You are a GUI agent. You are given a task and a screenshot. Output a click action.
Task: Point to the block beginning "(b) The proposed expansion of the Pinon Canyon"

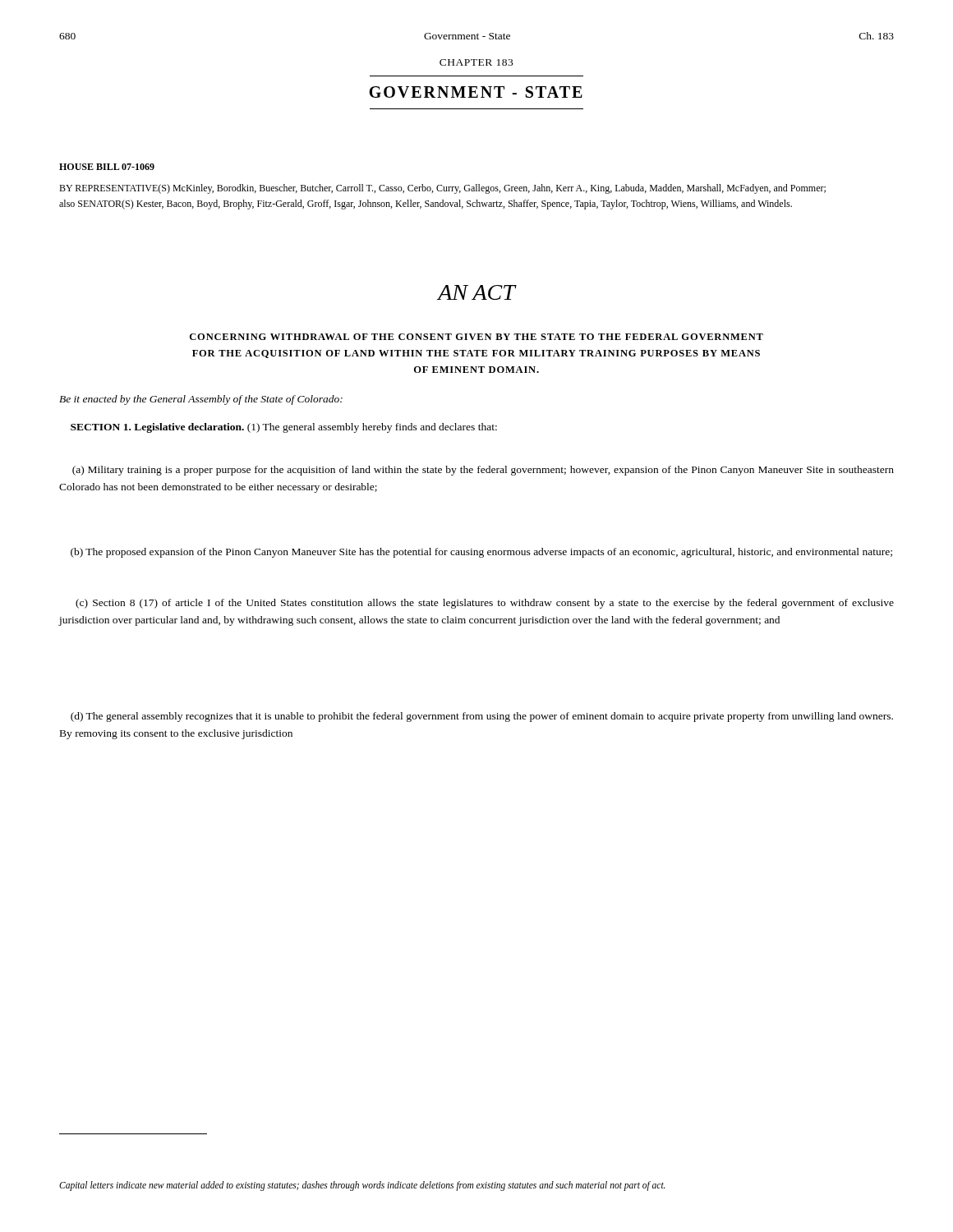(x=476, y=552)
